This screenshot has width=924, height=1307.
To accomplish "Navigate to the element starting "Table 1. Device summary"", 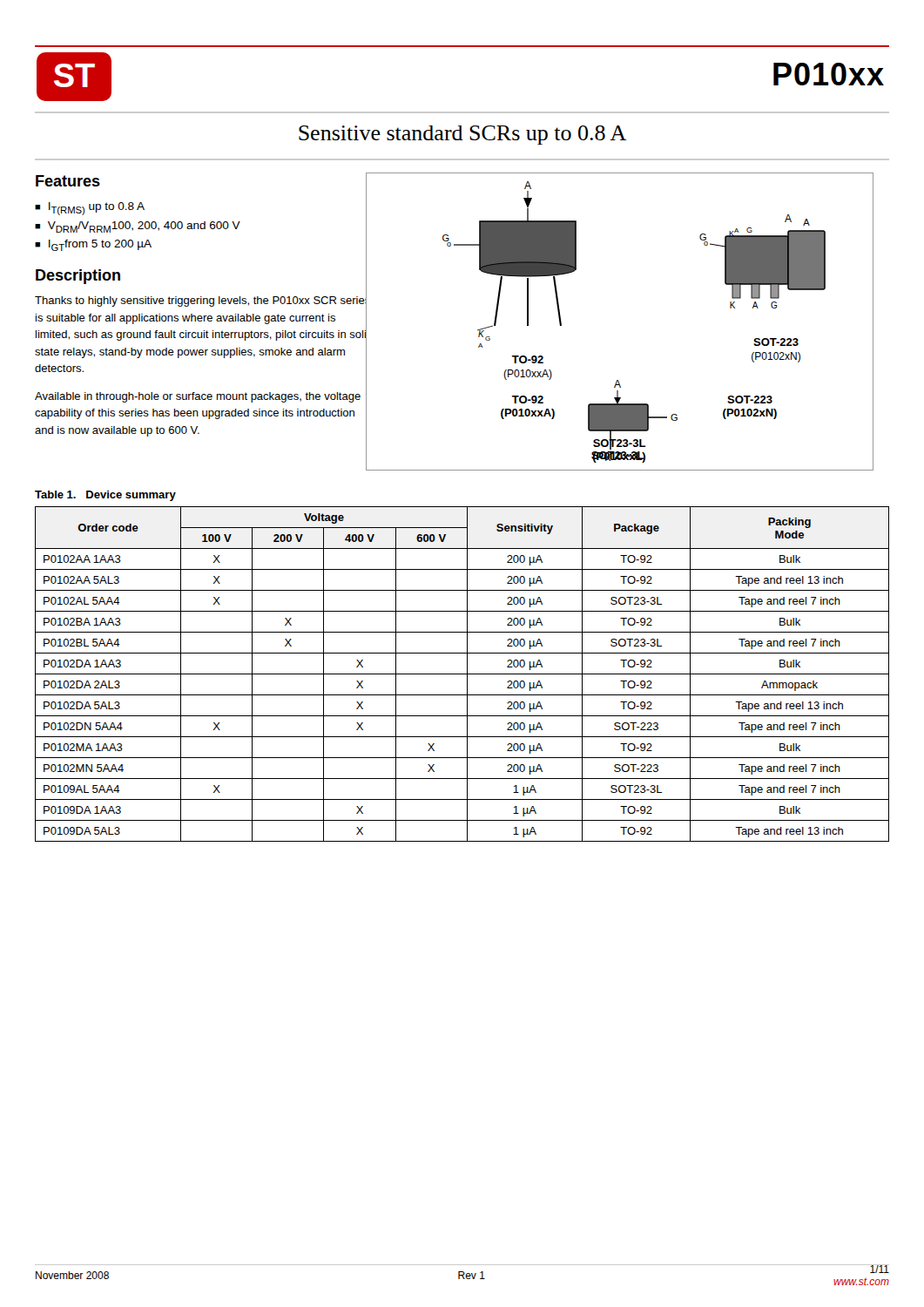I will [105, 494].
